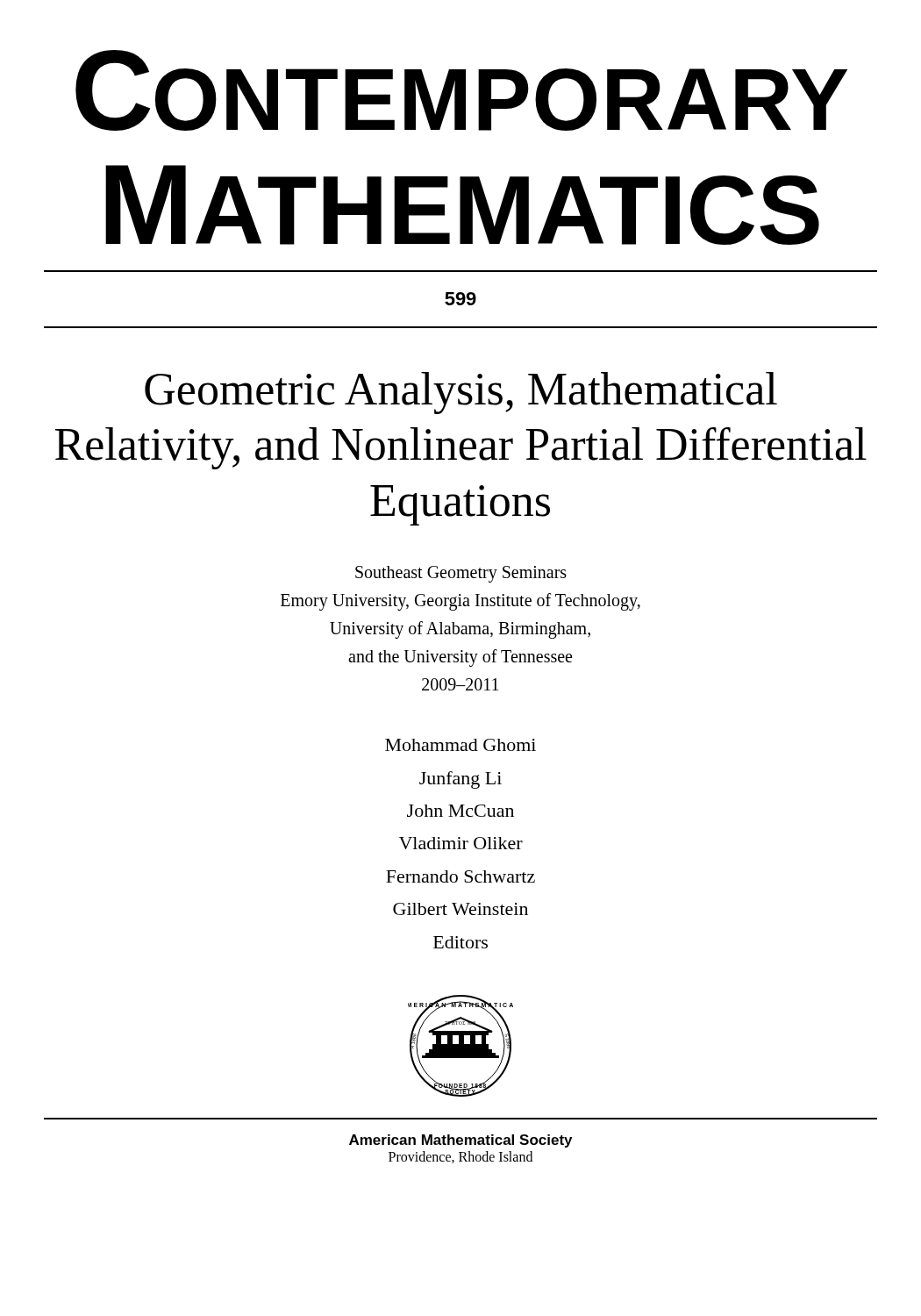The width and height of the screenshot is (921, 1316).
Task: Find the block on this page that starts "Mohammad Ghomi Junfang Li John McCuan Vladimir Oliker"
Action: click(460, 843)
